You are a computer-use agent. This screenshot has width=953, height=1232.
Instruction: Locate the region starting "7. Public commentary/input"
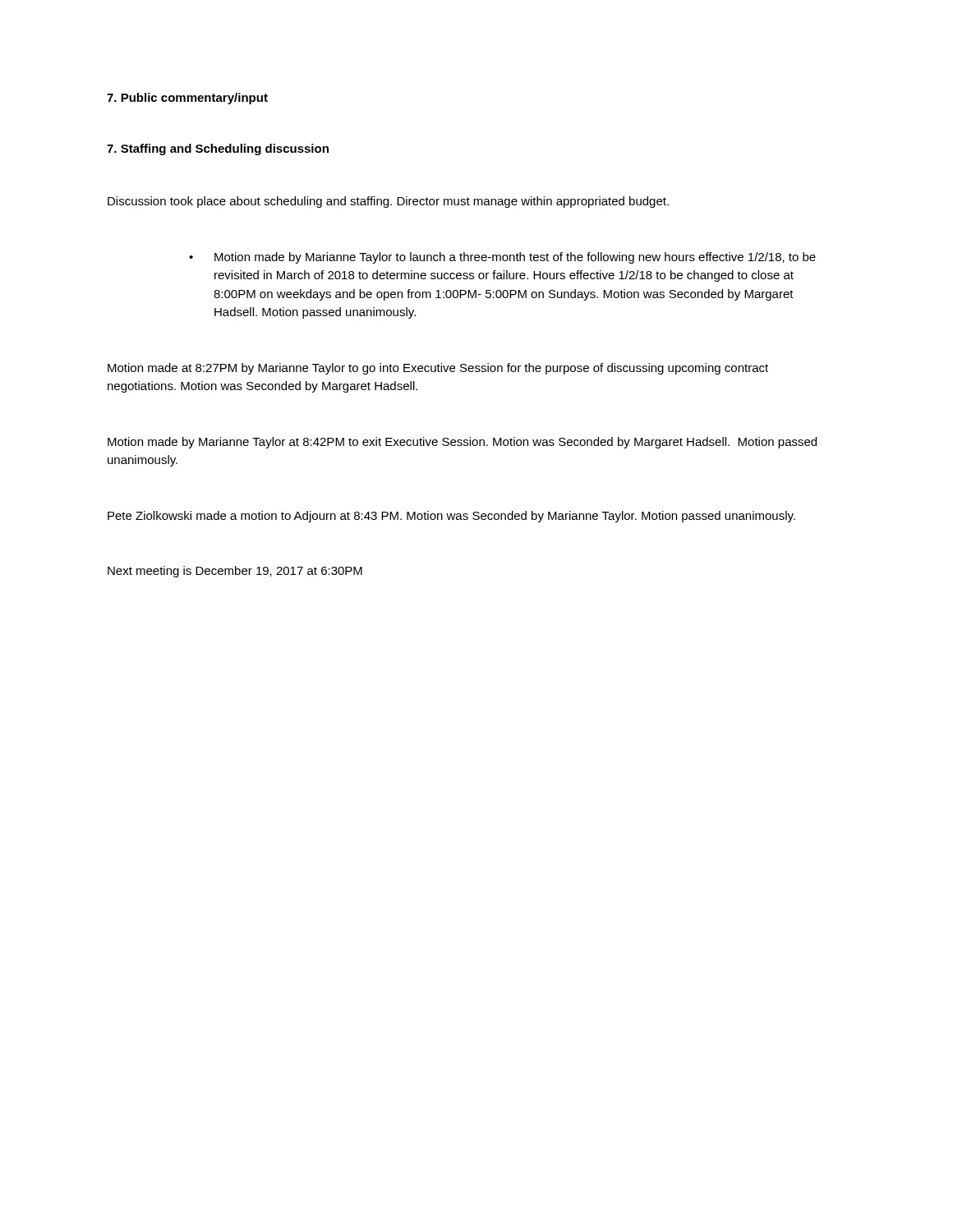(187, 97)
